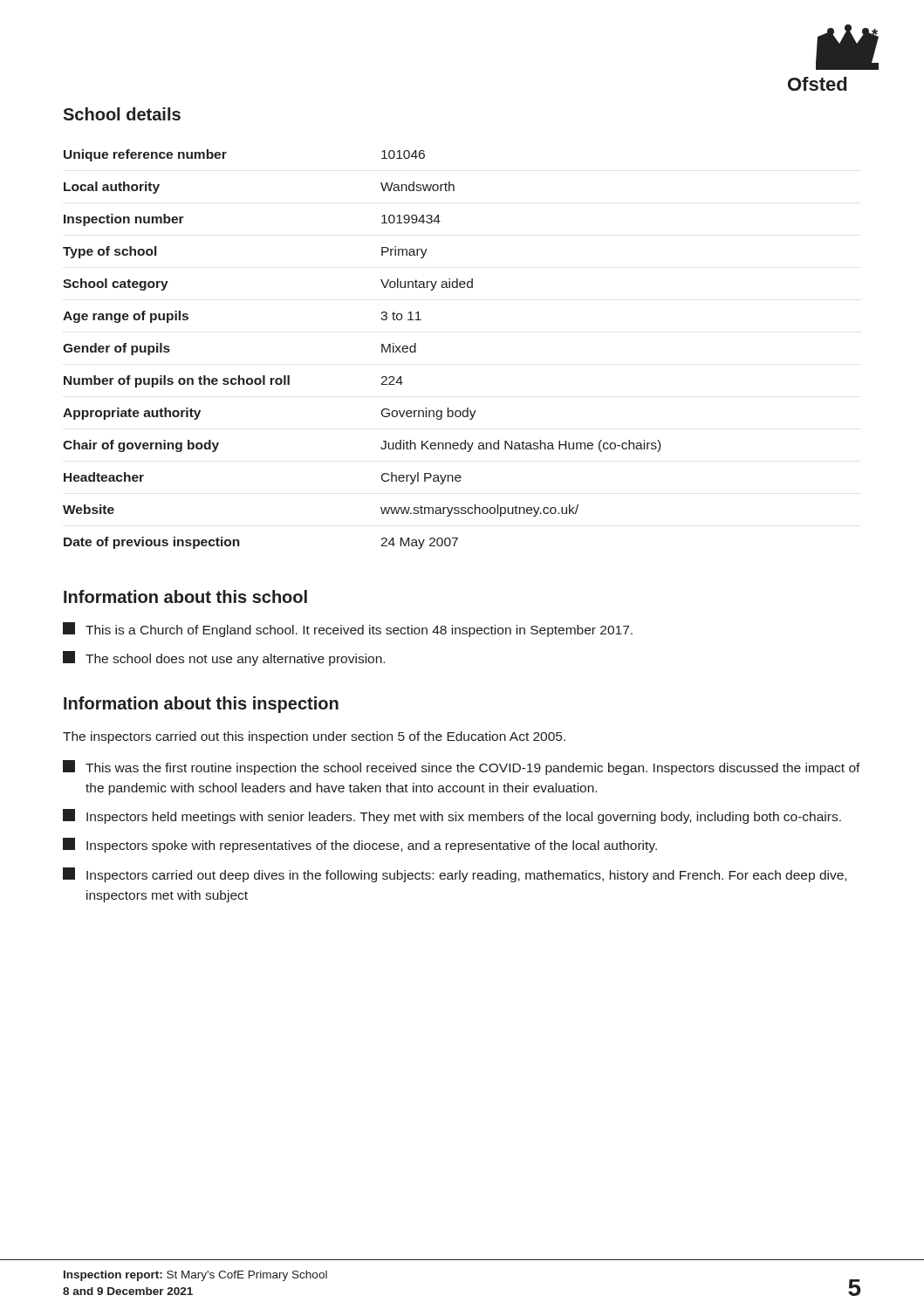Click where it says "Information about this school"
Viewport: 924px width, 1309px height.
[x=185, y=597]
